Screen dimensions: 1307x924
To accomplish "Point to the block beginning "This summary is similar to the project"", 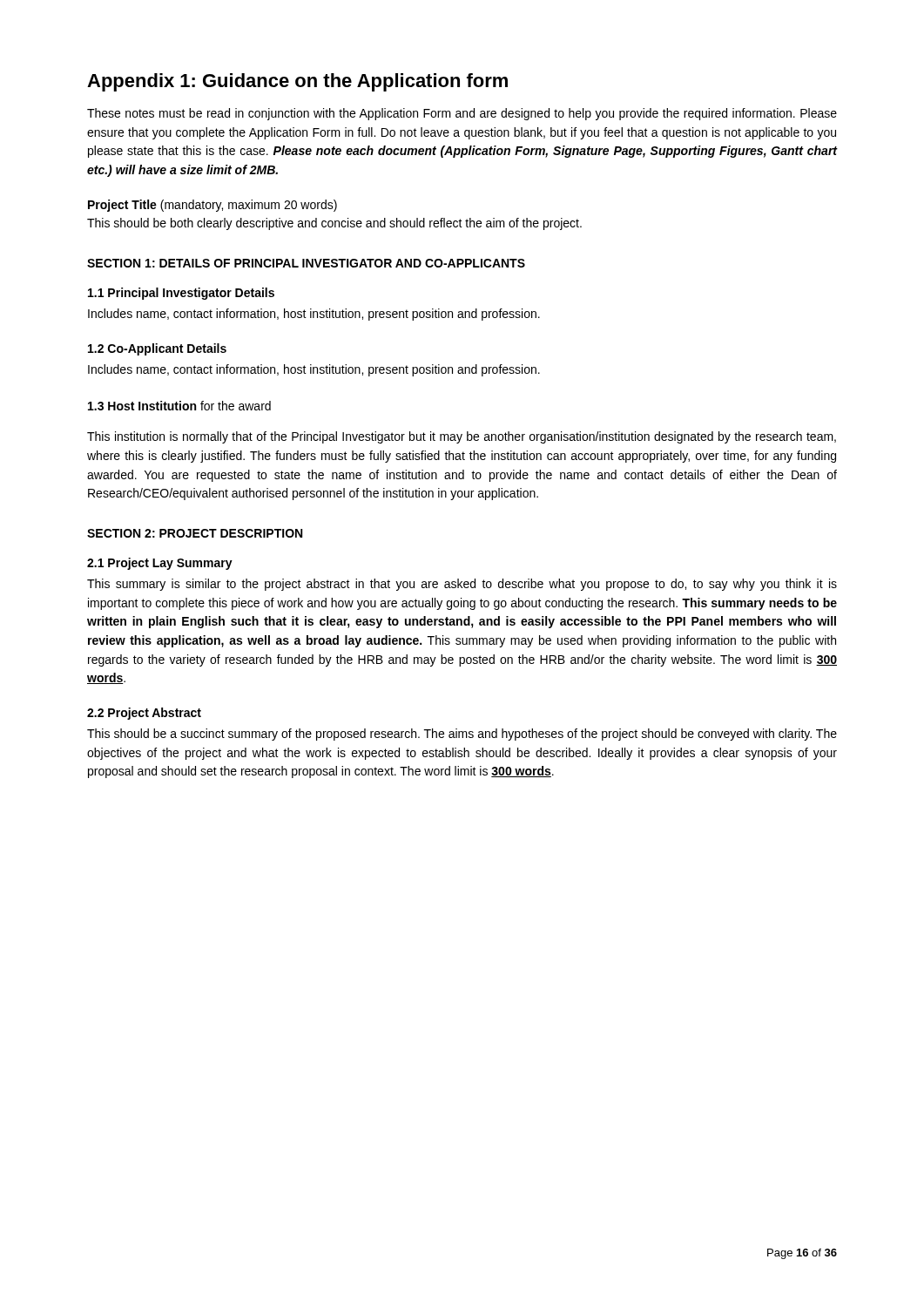I will coord(462,631).
